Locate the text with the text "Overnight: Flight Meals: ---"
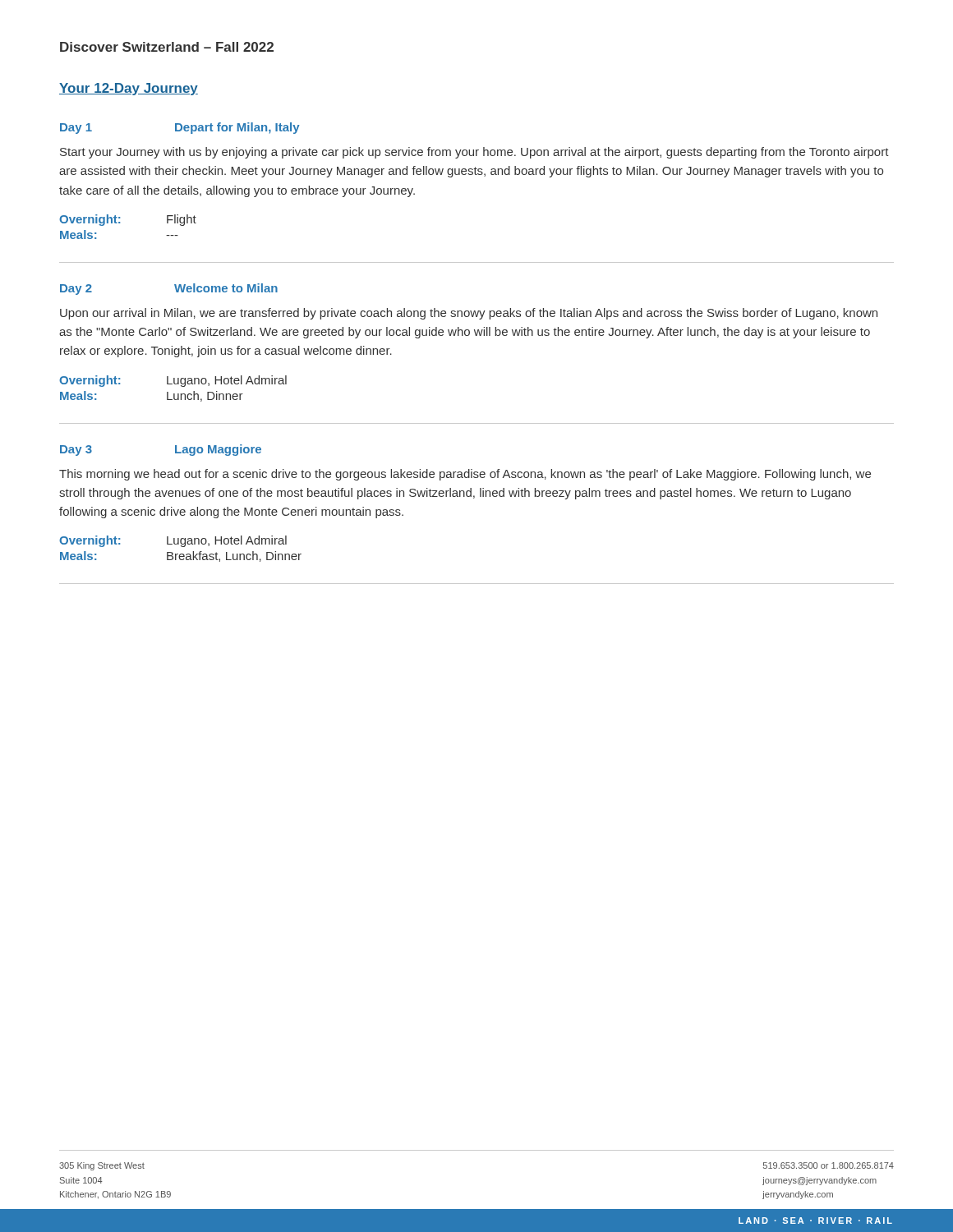Viewport: 953px width, 1232px height. pyautogui.click(x=128, y=227)
